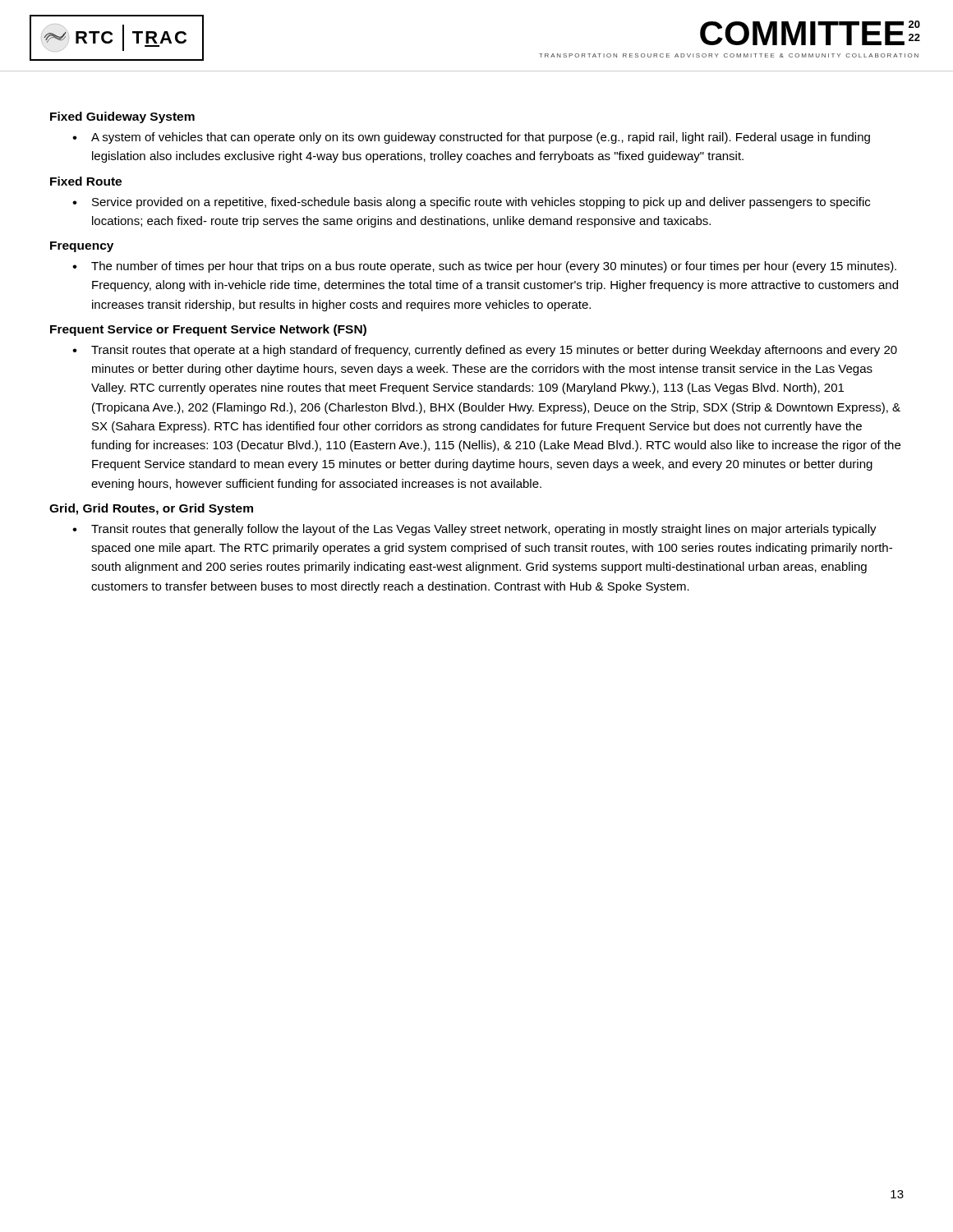
Task: Locate the block starting "Fixed Route"
Action: (x=86, y=181)
